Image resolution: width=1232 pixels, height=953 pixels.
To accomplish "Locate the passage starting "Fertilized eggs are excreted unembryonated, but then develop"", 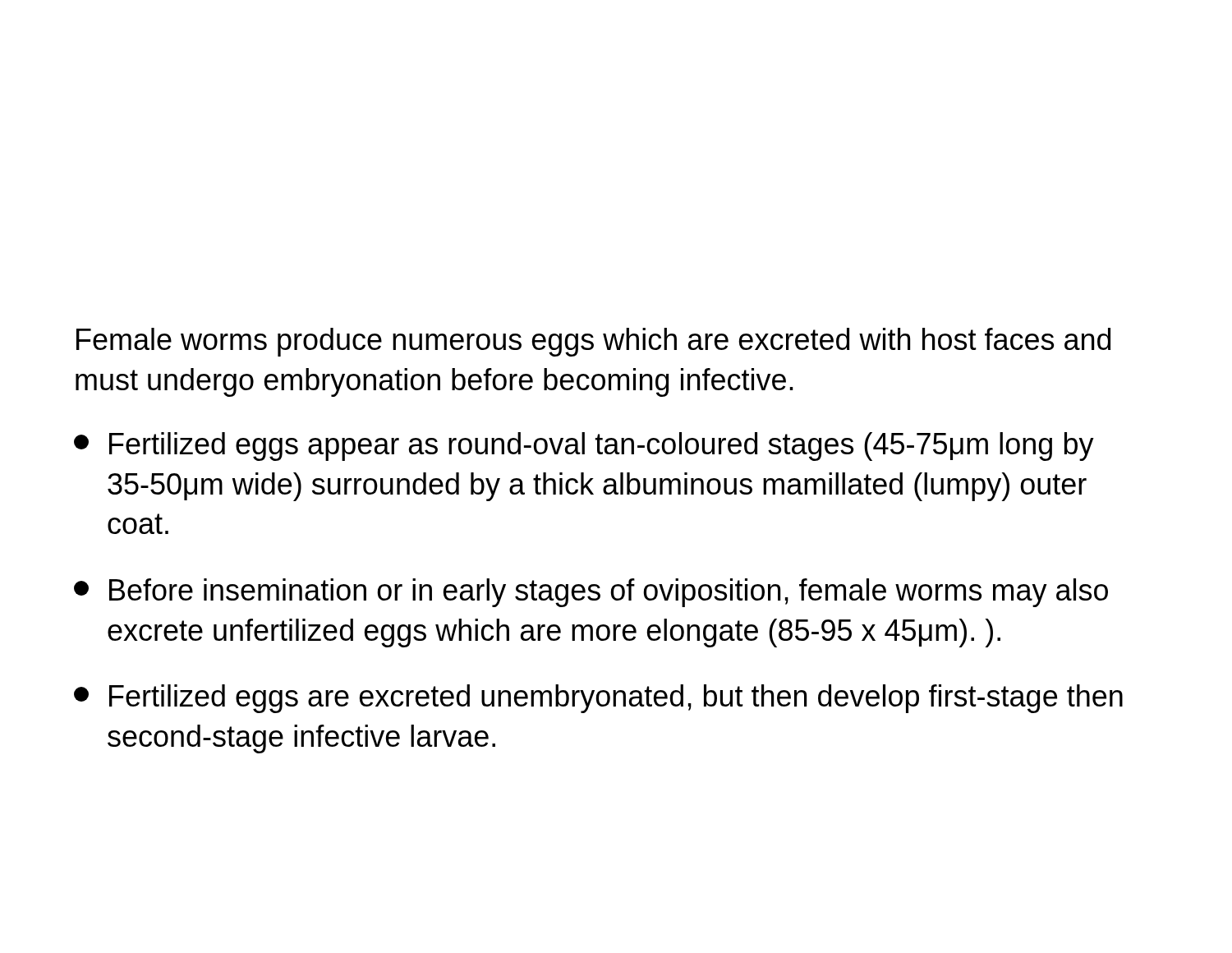I will [608, 717].
